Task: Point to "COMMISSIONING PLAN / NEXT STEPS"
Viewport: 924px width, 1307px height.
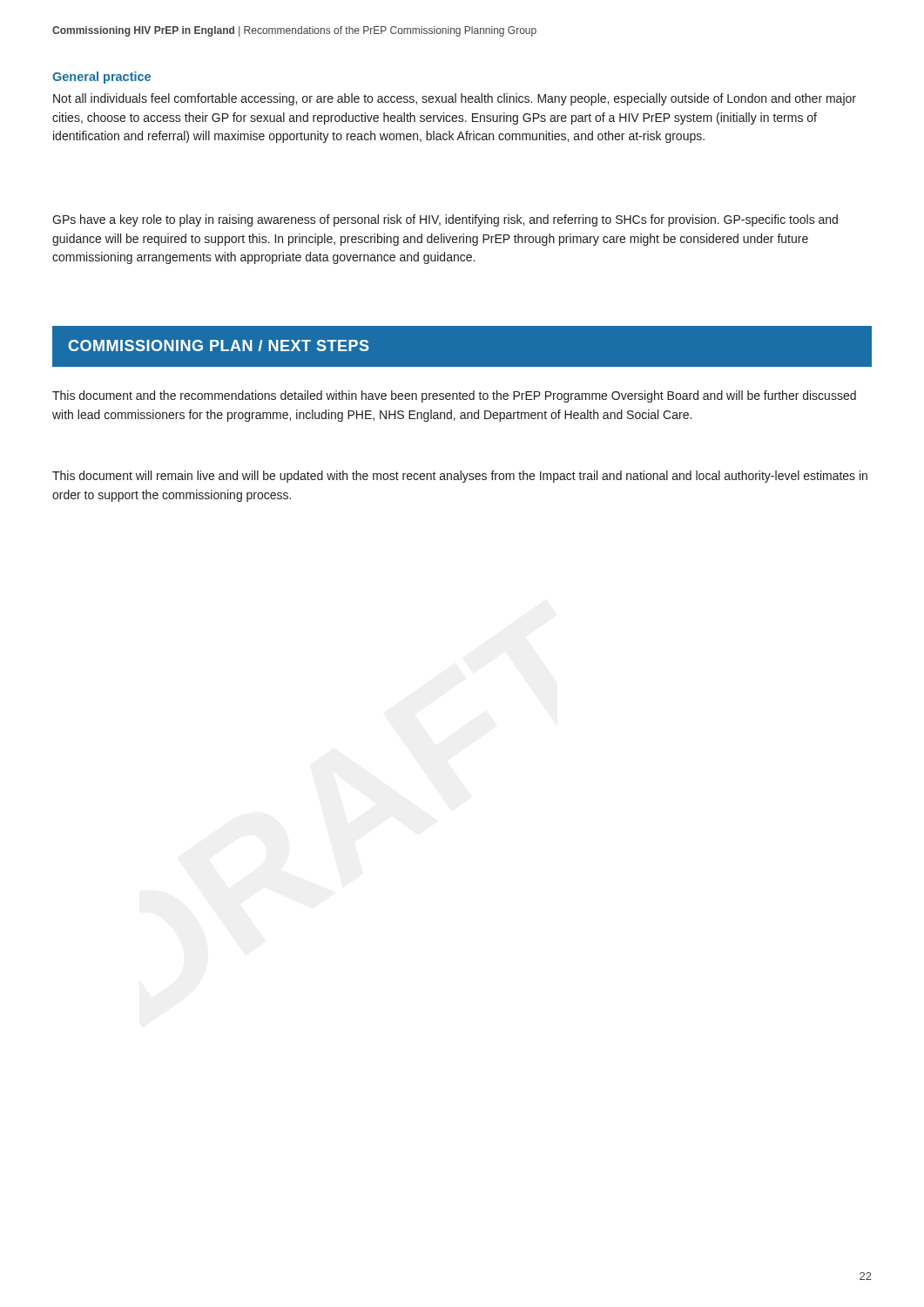Action: [x=219, y=346]
